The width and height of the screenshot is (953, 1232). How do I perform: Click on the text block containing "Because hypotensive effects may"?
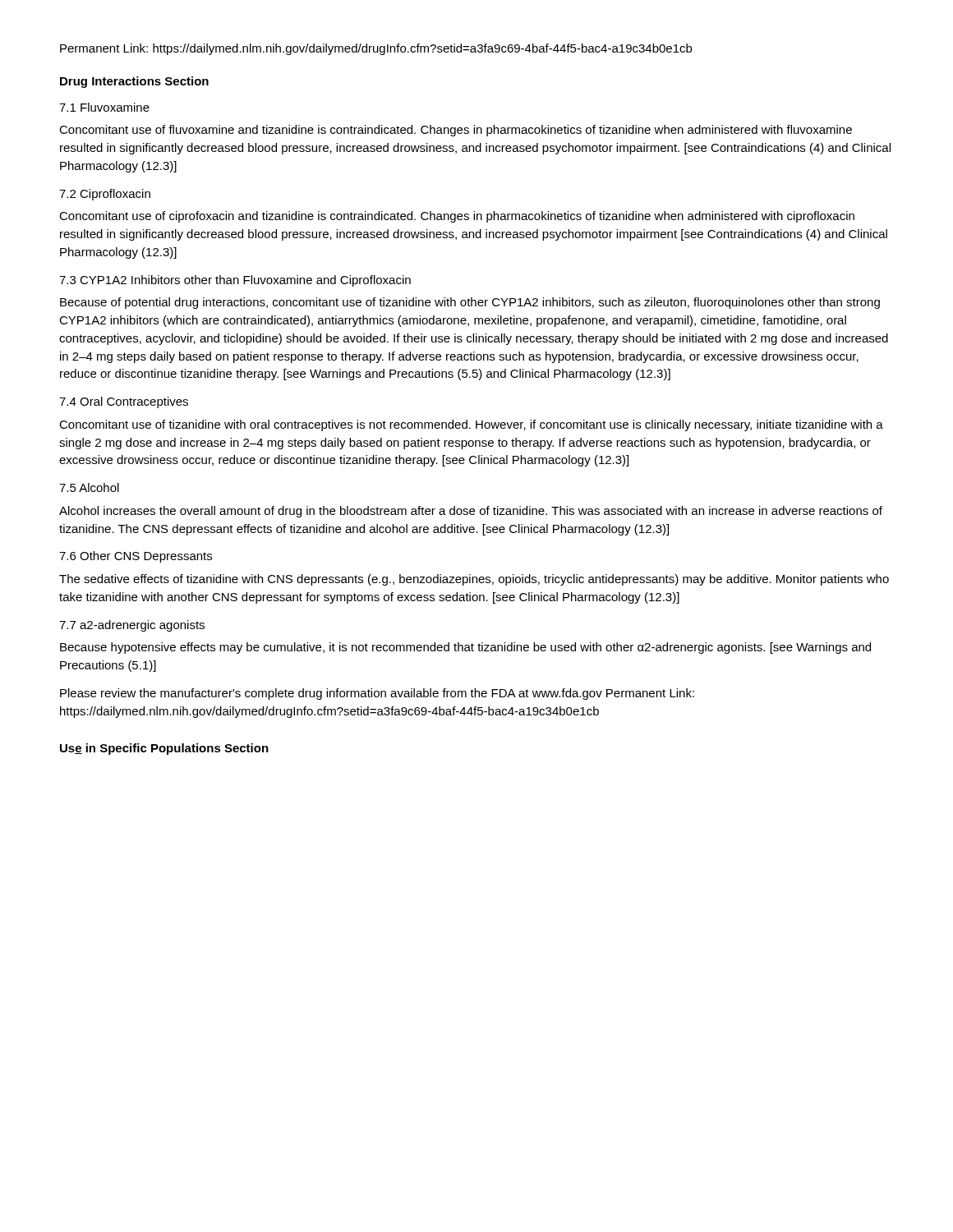point(465,656)
